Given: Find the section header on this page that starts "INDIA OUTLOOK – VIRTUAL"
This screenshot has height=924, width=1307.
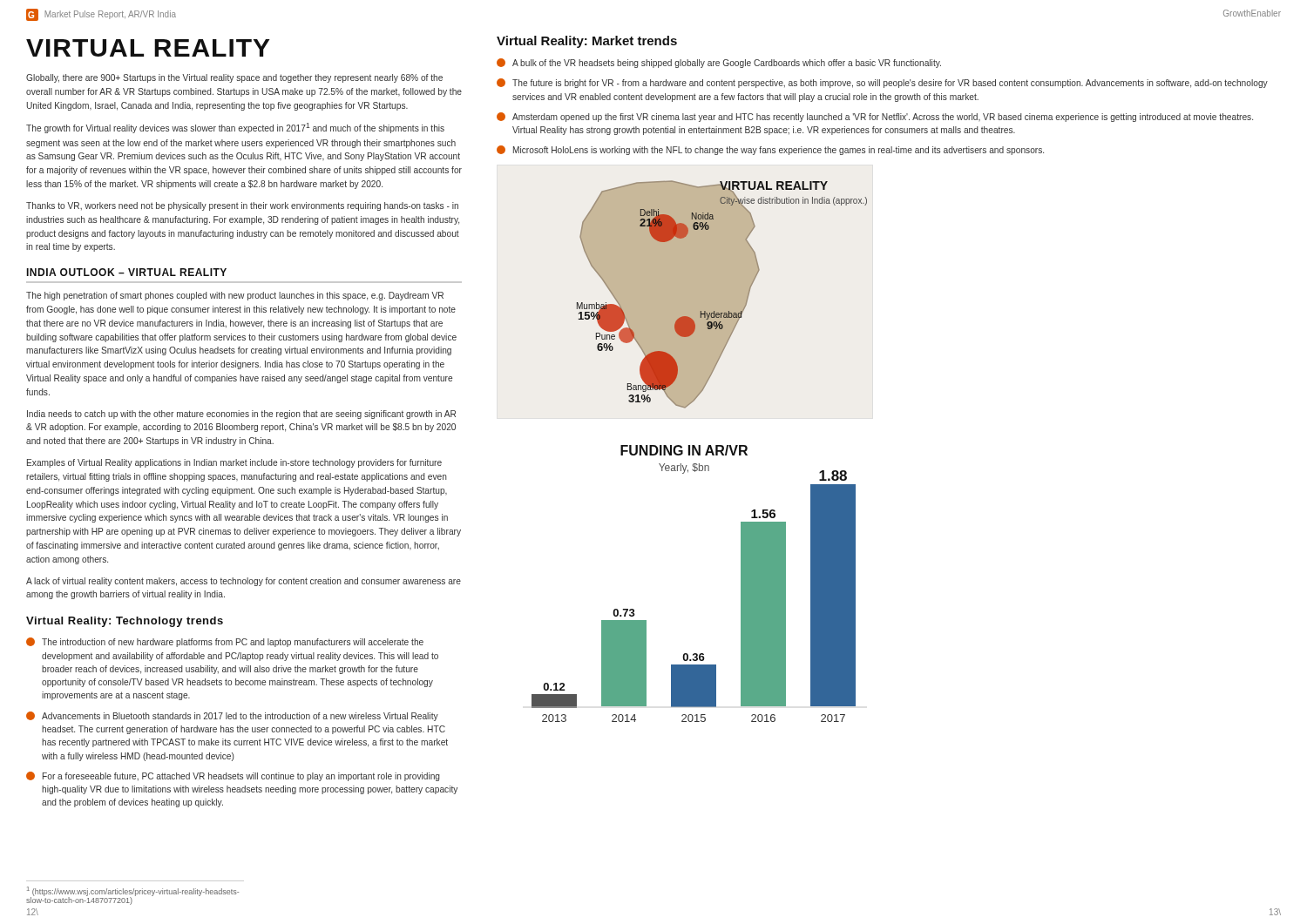Looking at the screenshot, I should [x=127, y=273].
